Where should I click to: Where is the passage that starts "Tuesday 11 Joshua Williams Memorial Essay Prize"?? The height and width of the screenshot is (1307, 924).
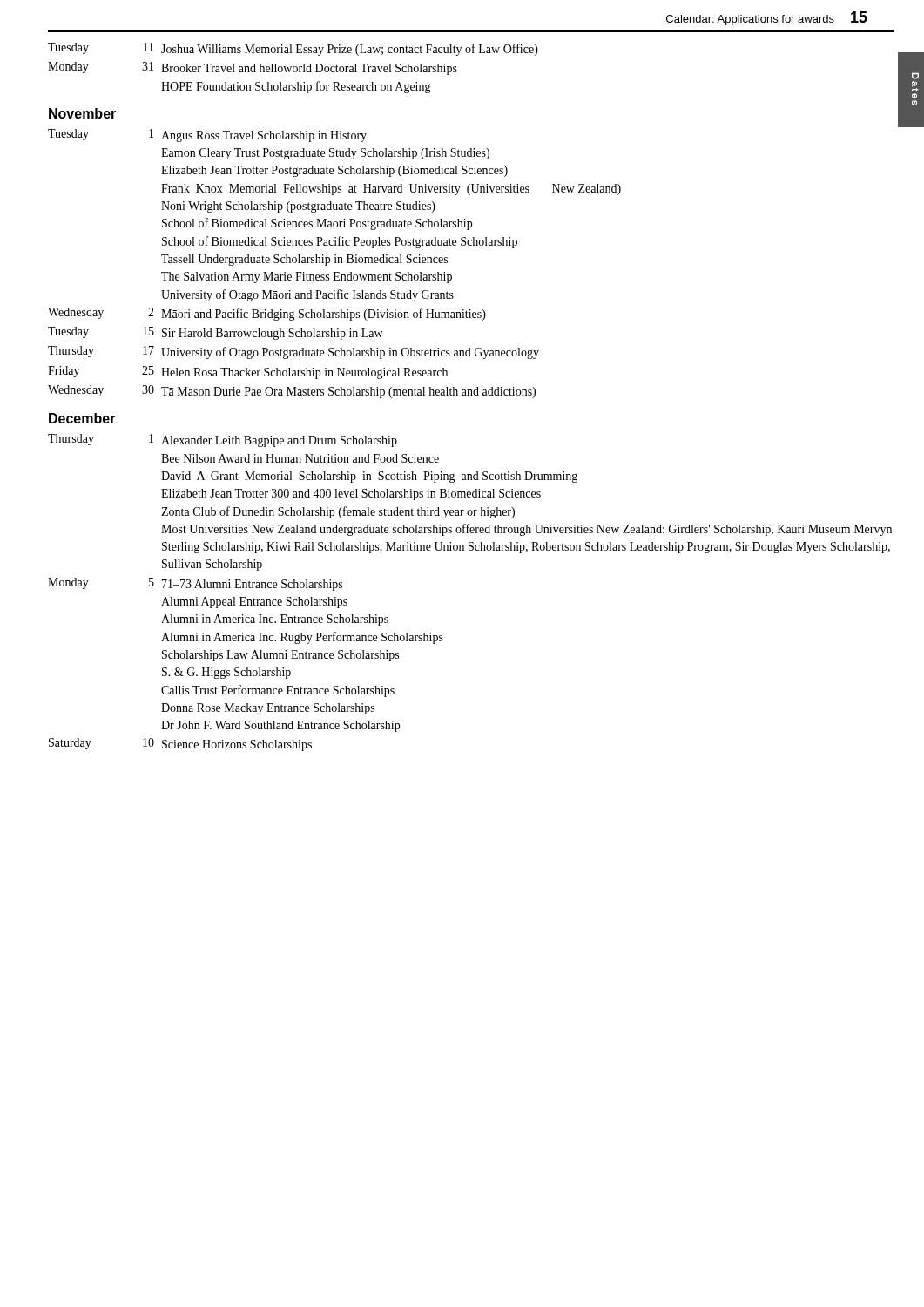click(471, 50)
